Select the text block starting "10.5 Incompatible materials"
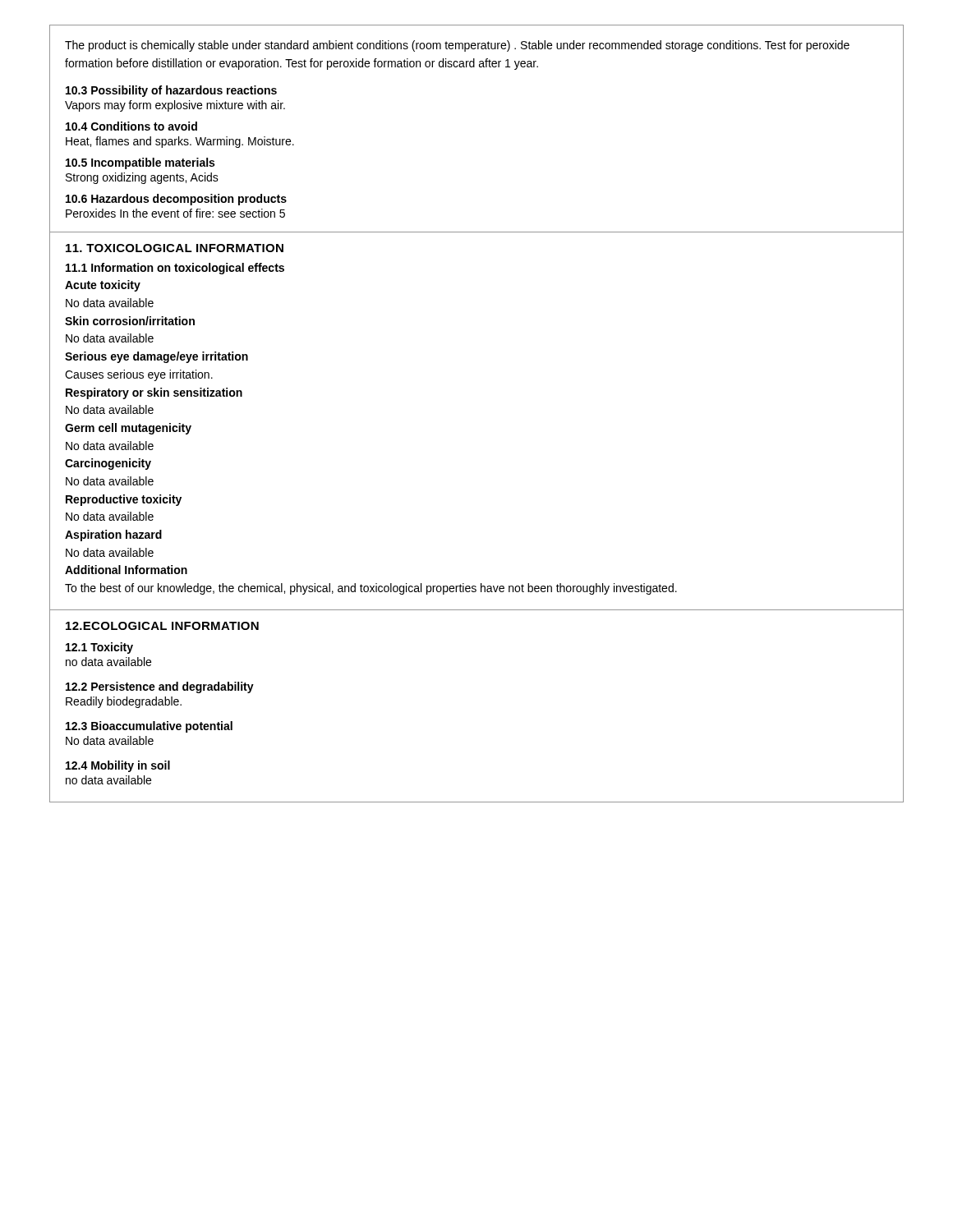The width and height of the screenshot is (953, 1232). pos(140,163)
